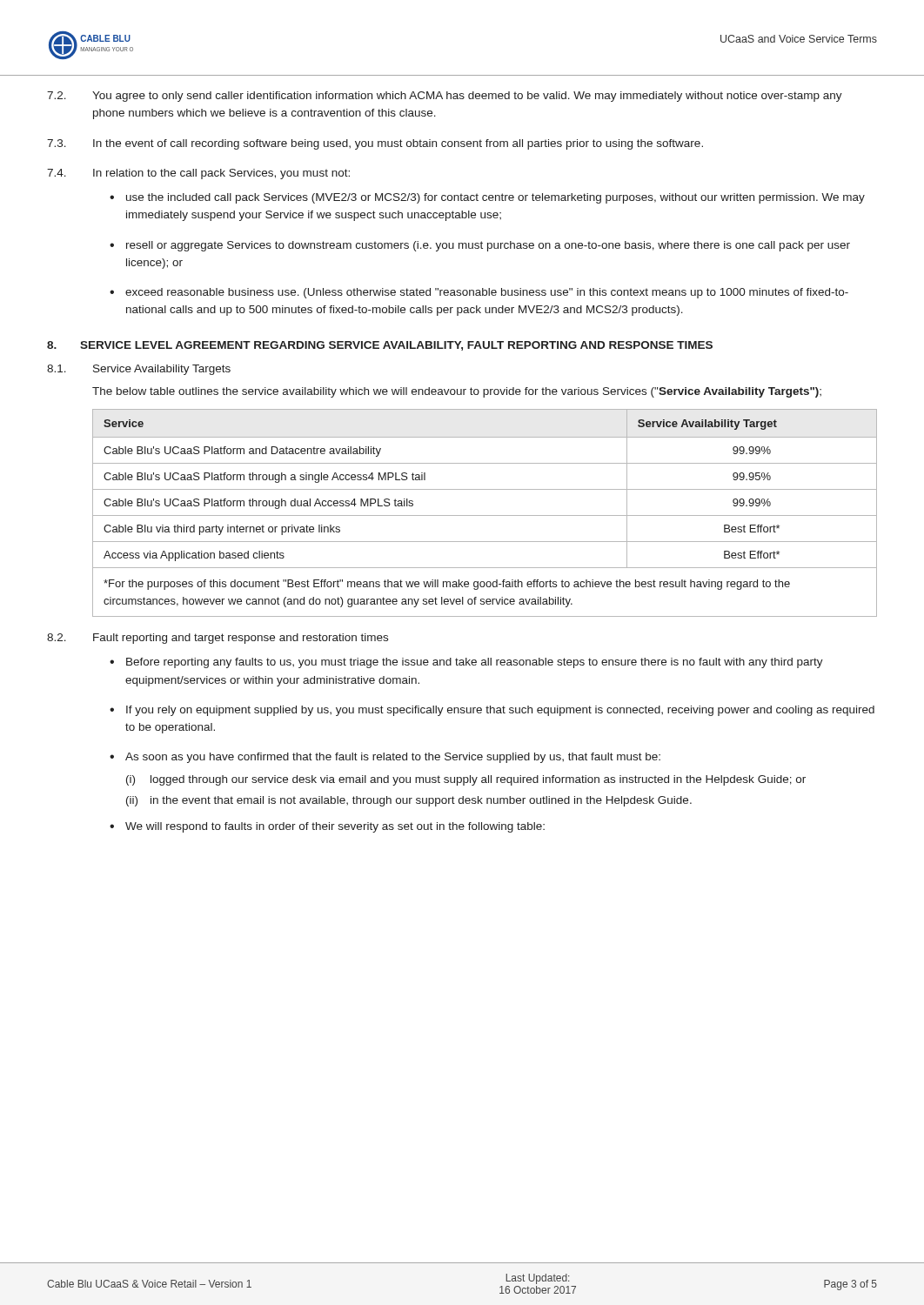924x1305 pixels.
Task: Point to the element starting "8.1. Service Availability"
Action: point(139,369)
